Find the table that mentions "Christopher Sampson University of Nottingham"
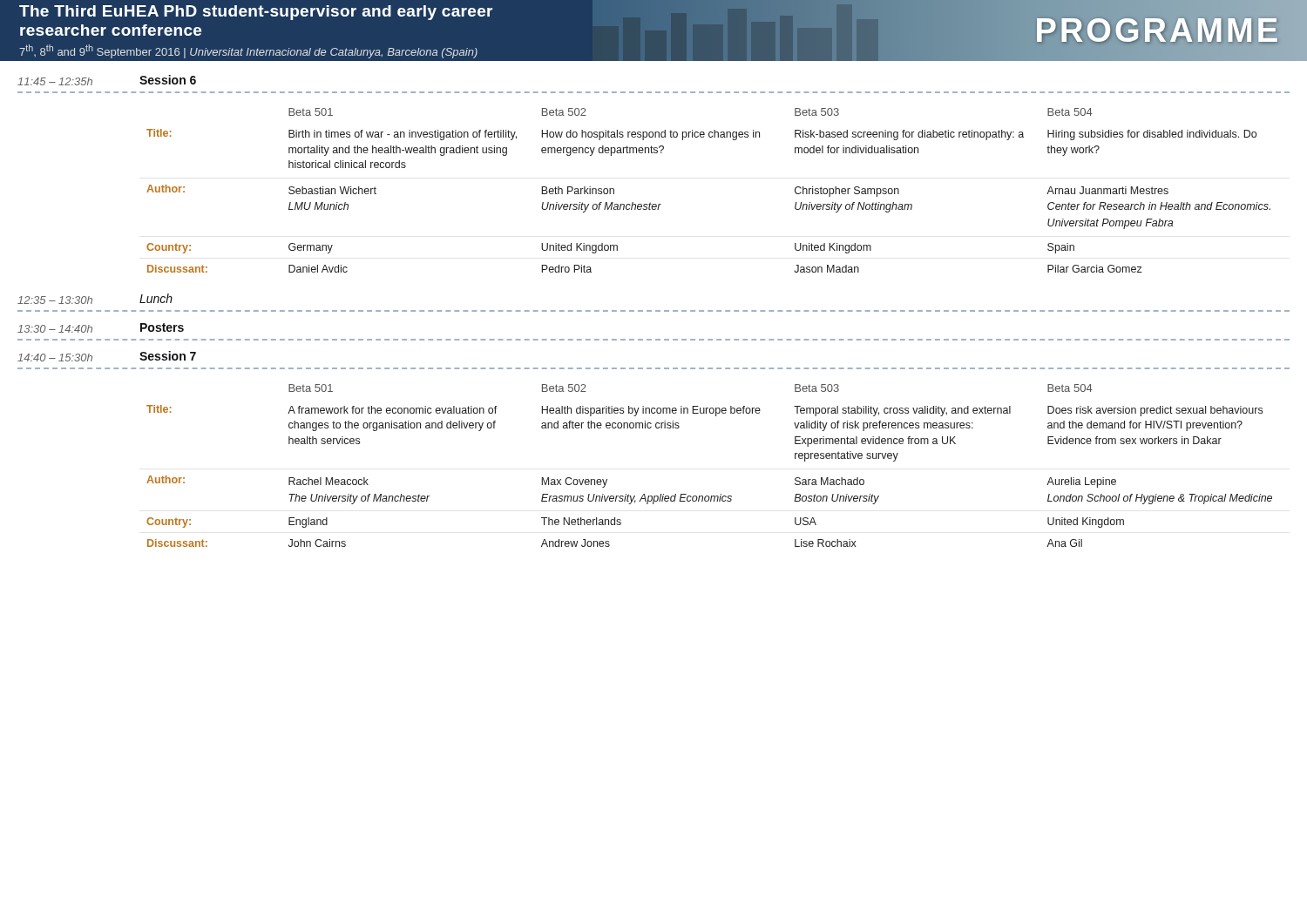 pos(715,189)
